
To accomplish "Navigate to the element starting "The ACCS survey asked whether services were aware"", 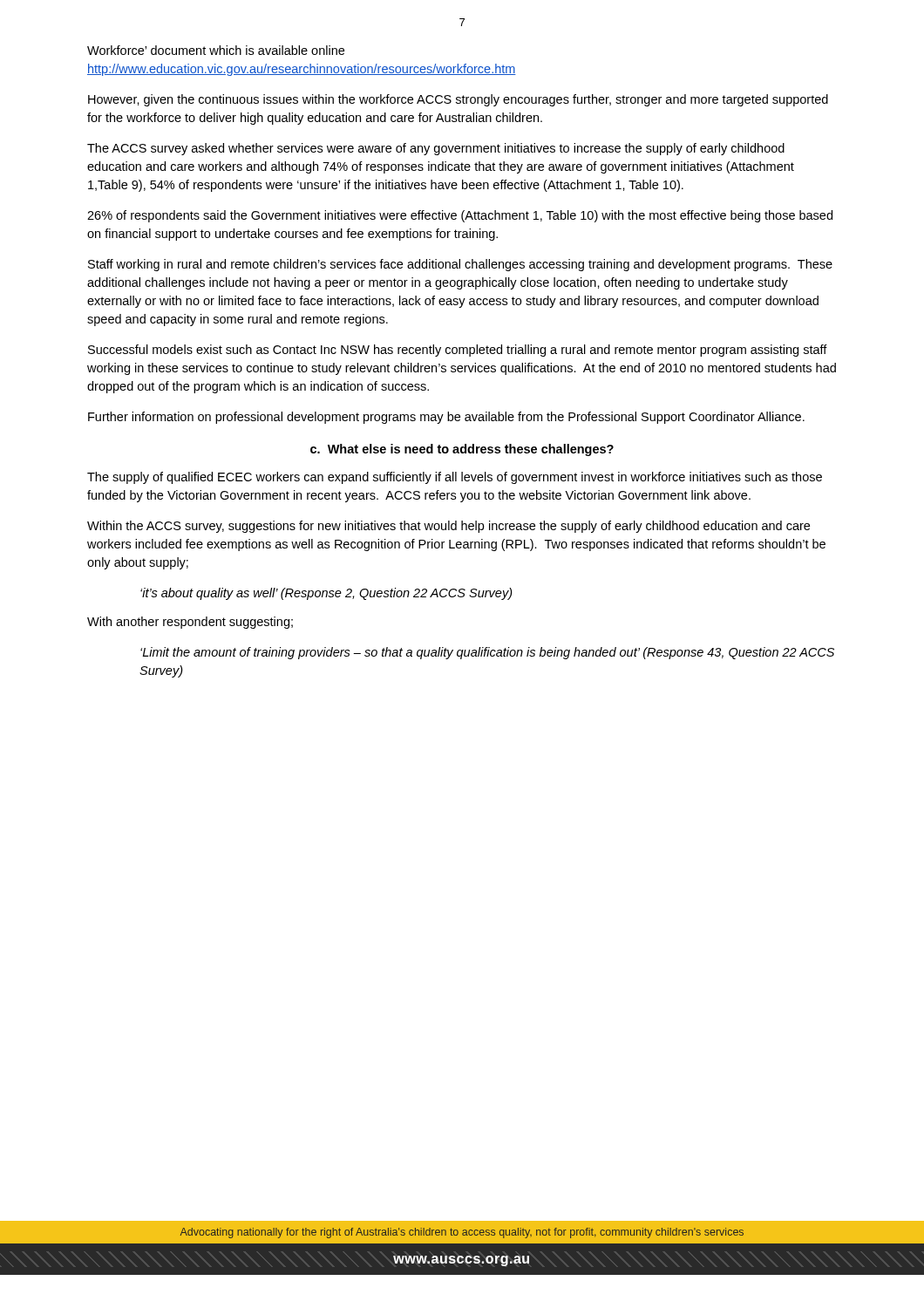I will coord(441,167).
